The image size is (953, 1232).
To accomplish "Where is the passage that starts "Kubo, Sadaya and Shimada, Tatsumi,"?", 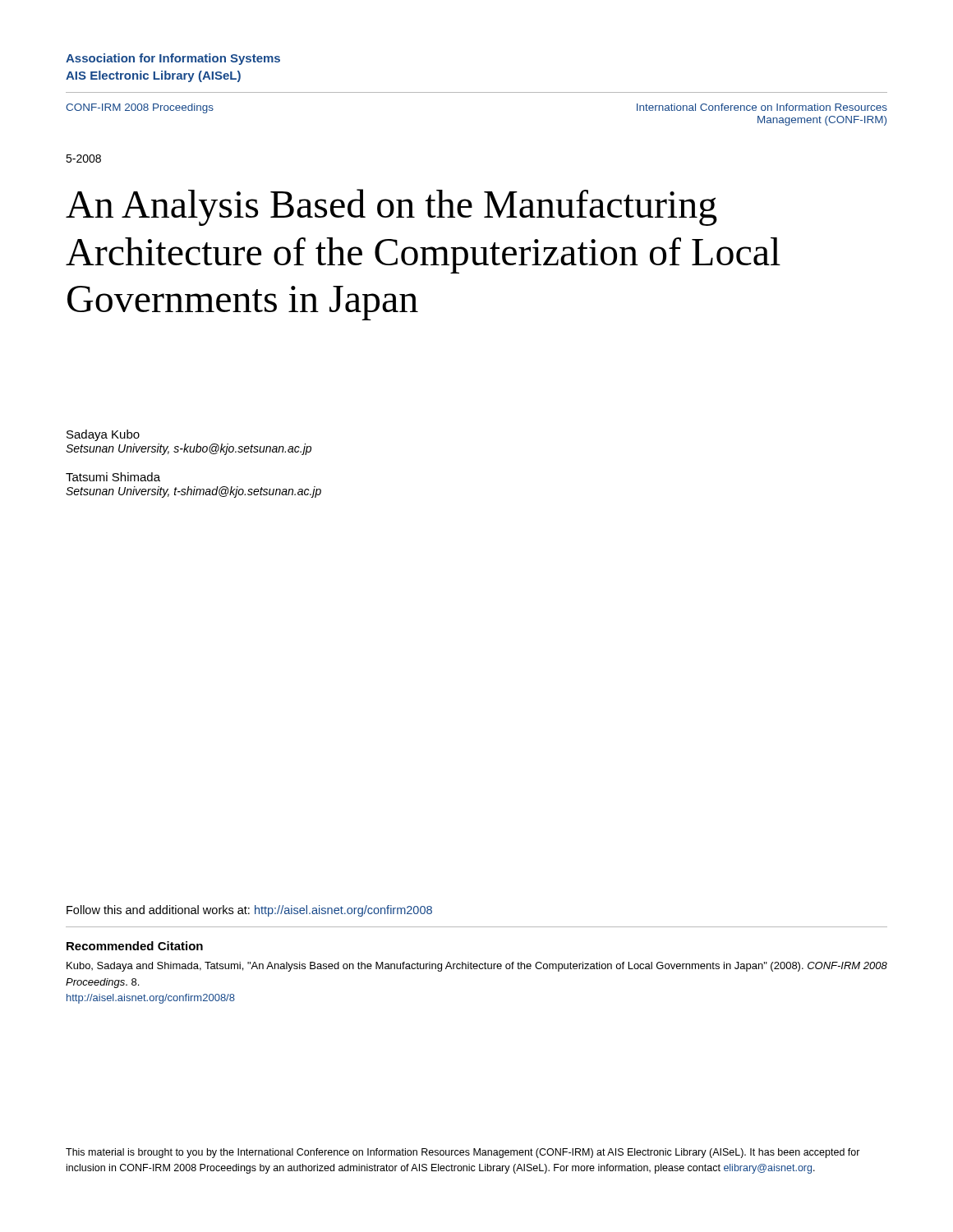I will click(x=477, y=967).
